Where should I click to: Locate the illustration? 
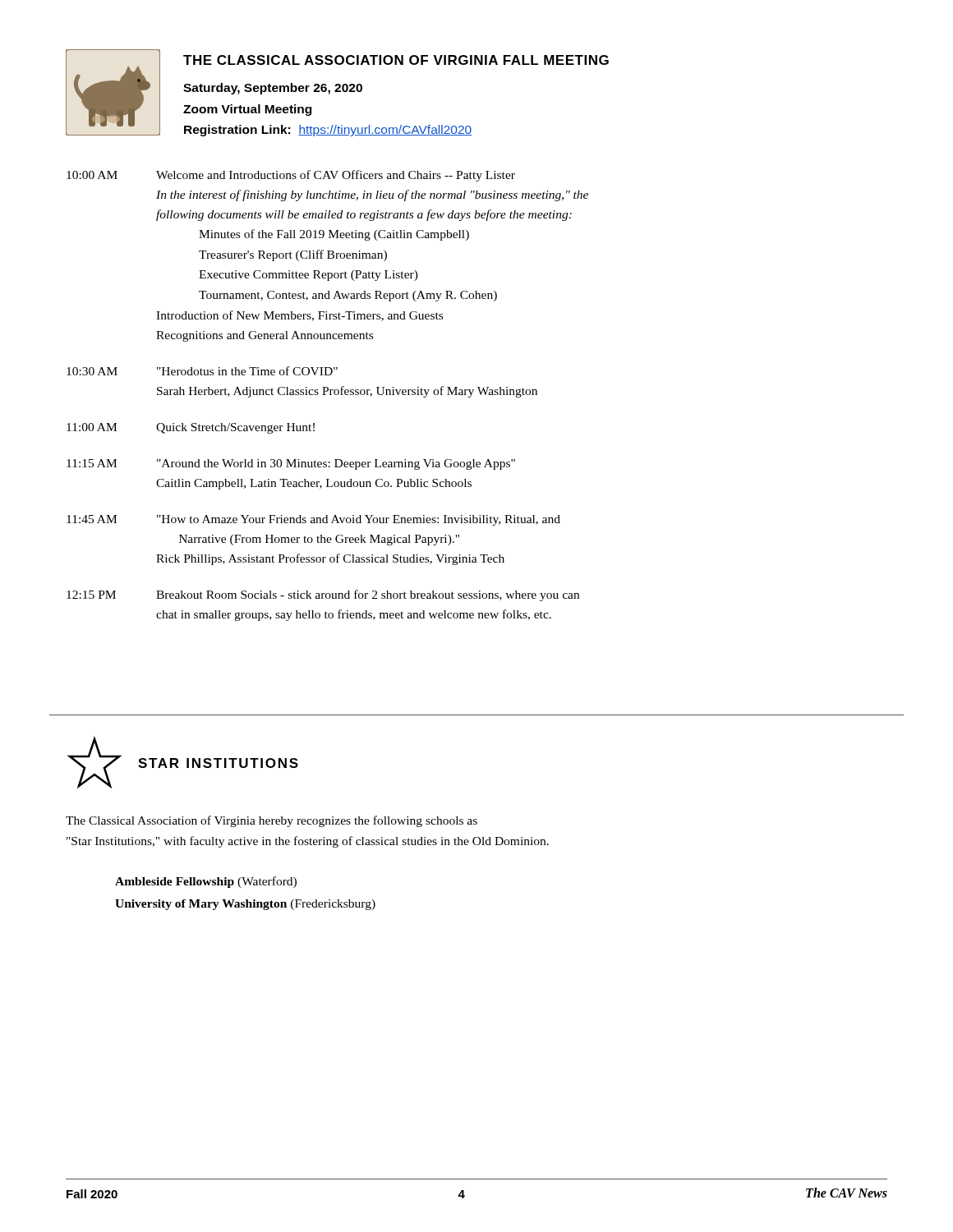[94, 764]
